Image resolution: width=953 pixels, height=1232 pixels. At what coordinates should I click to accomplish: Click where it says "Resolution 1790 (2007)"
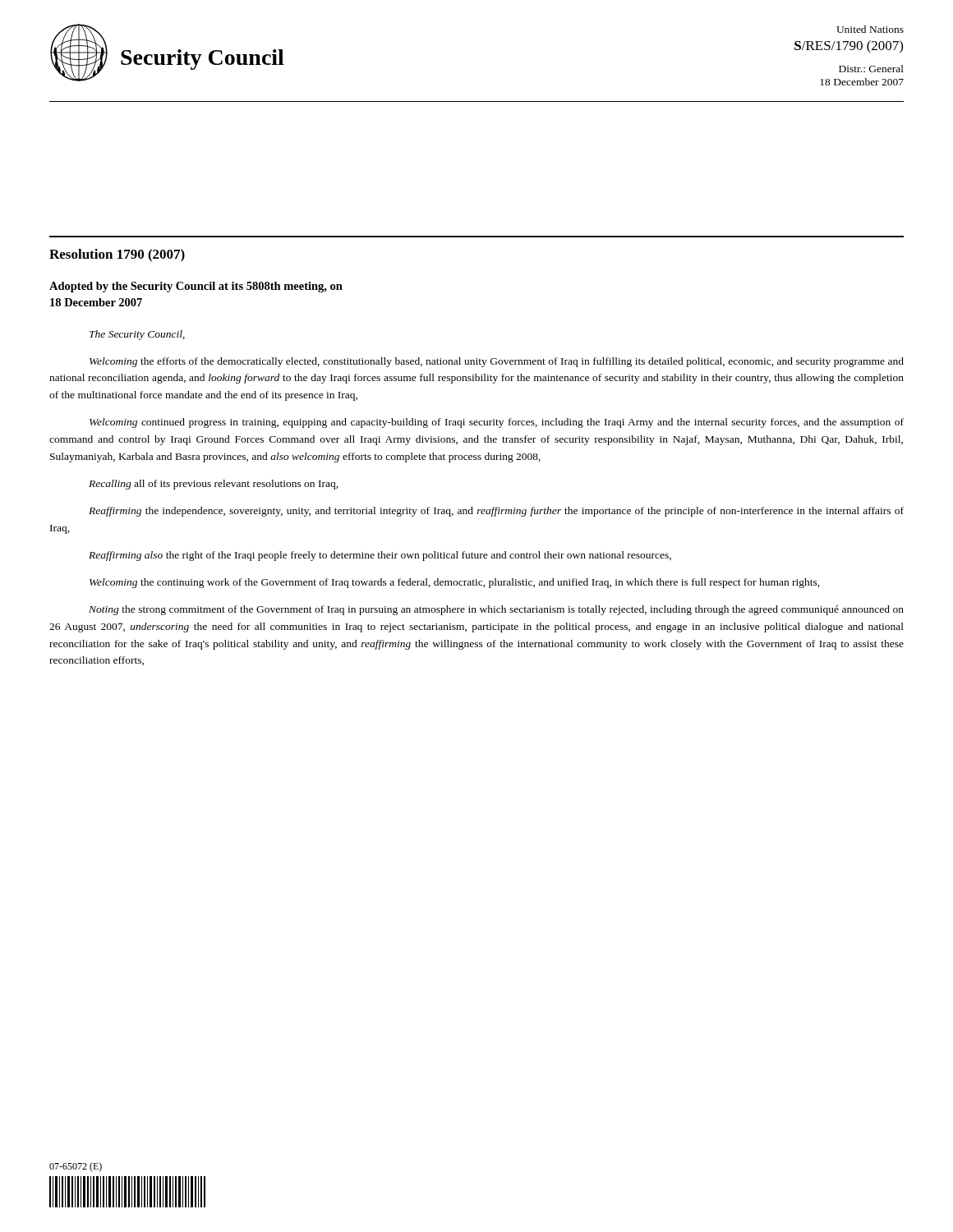pyautogui.click(x=117, y=254)
